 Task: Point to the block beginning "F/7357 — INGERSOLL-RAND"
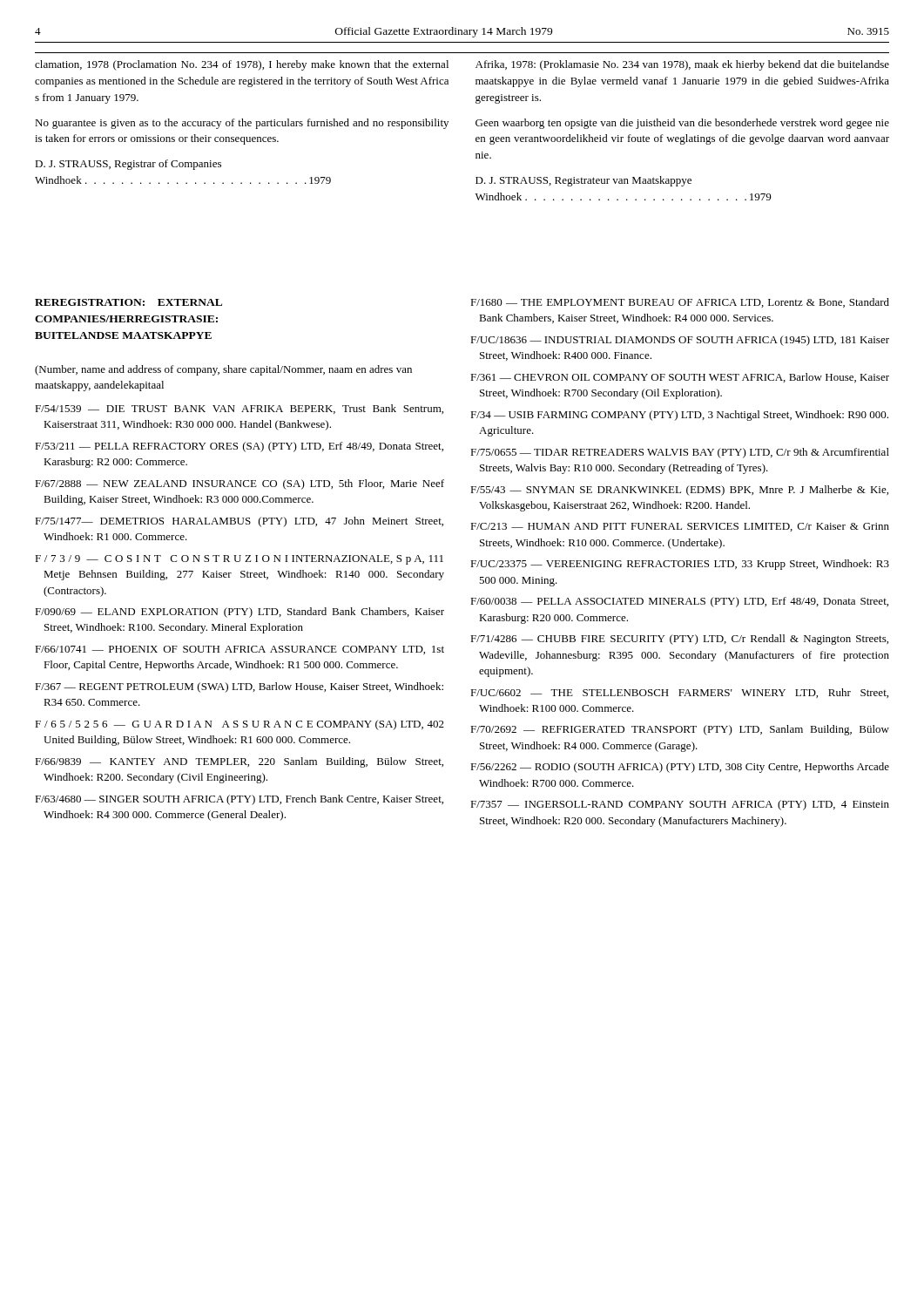[x=680, y=812]
